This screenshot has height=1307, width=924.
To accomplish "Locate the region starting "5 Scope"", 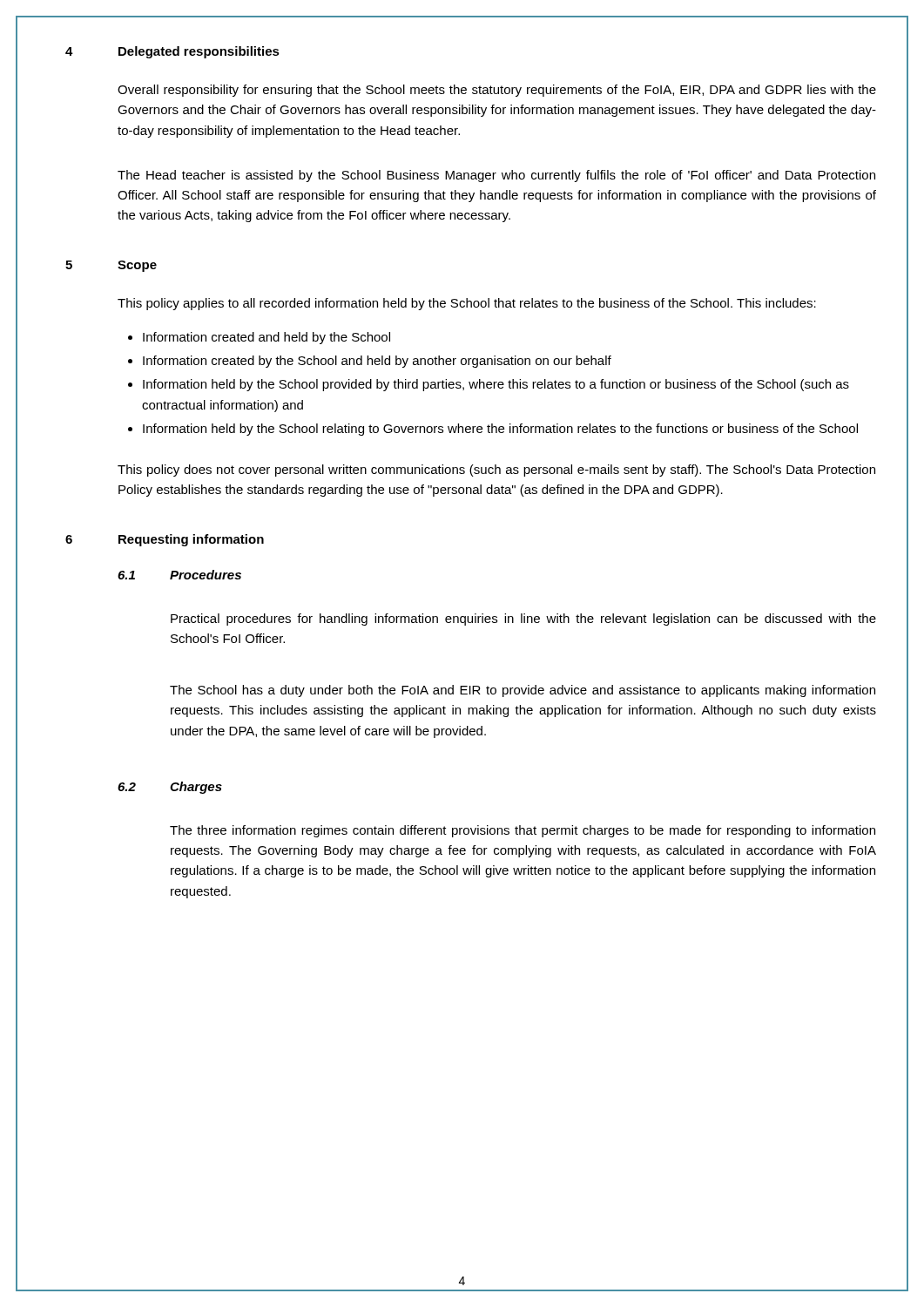I will (x=139, y=266).
